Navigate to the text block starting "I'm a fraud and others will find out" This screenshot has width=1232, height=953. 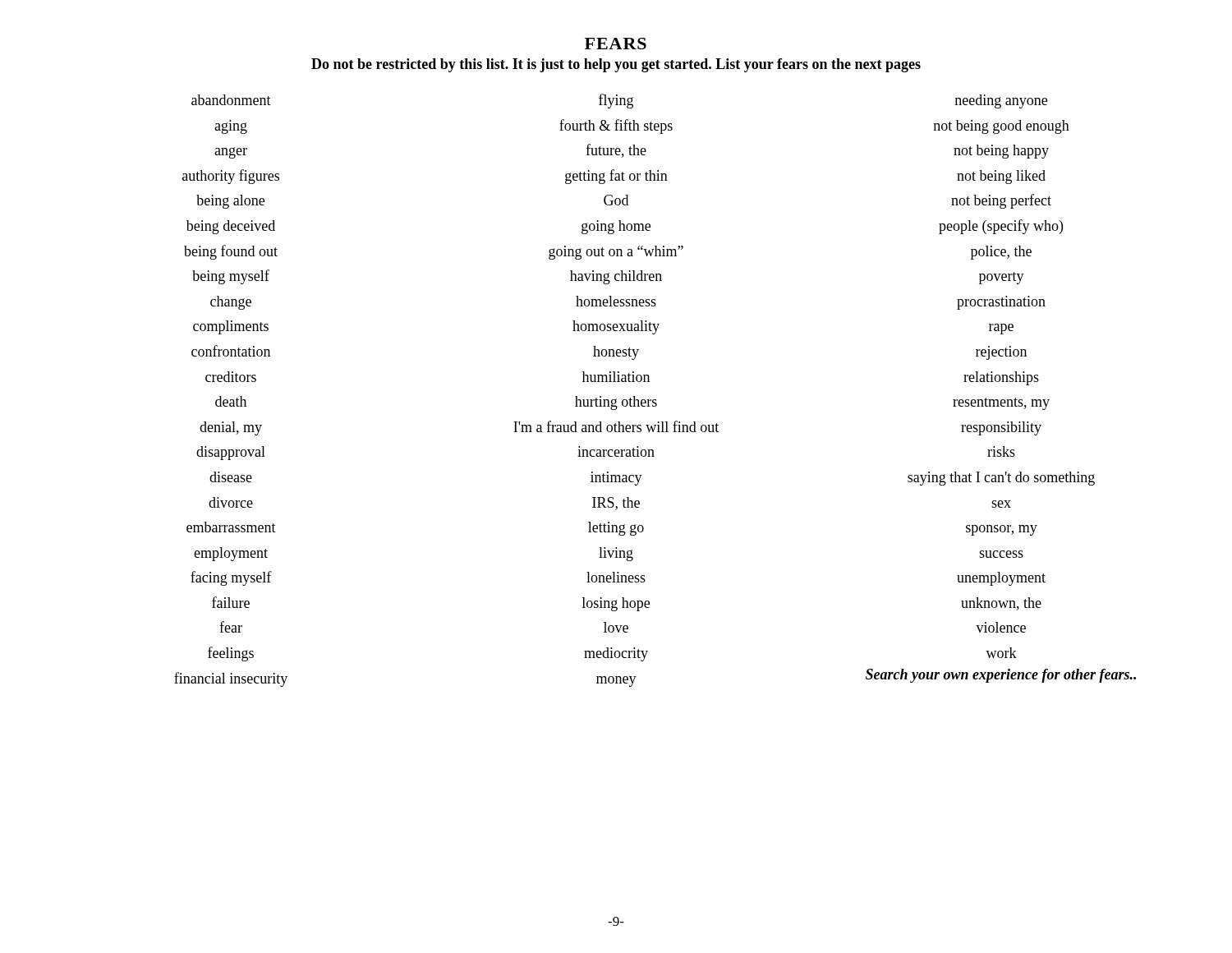click(616, 427)
